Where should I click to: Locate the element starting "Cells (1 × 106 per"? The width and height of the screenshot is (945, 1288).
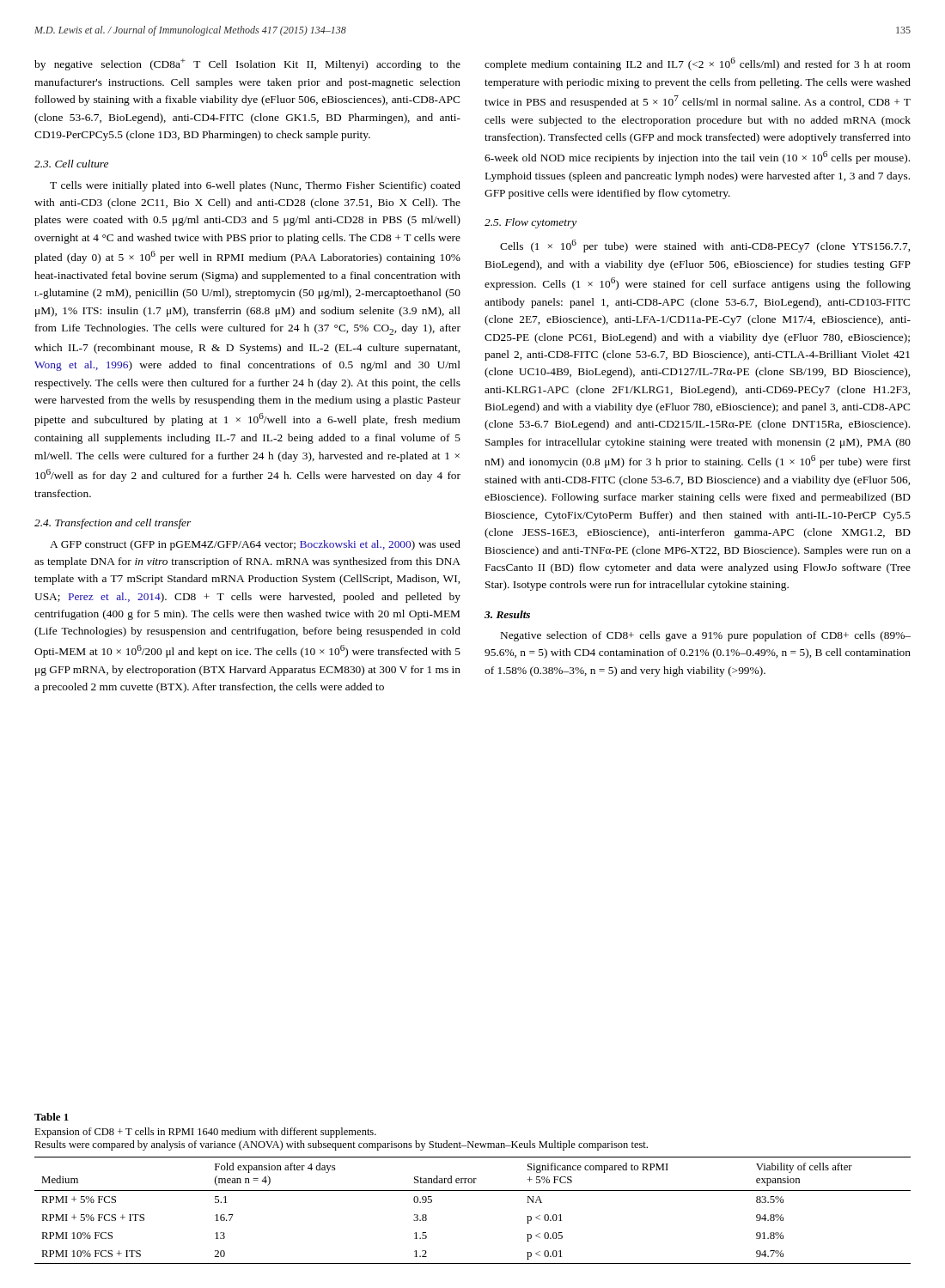[698, 414]
